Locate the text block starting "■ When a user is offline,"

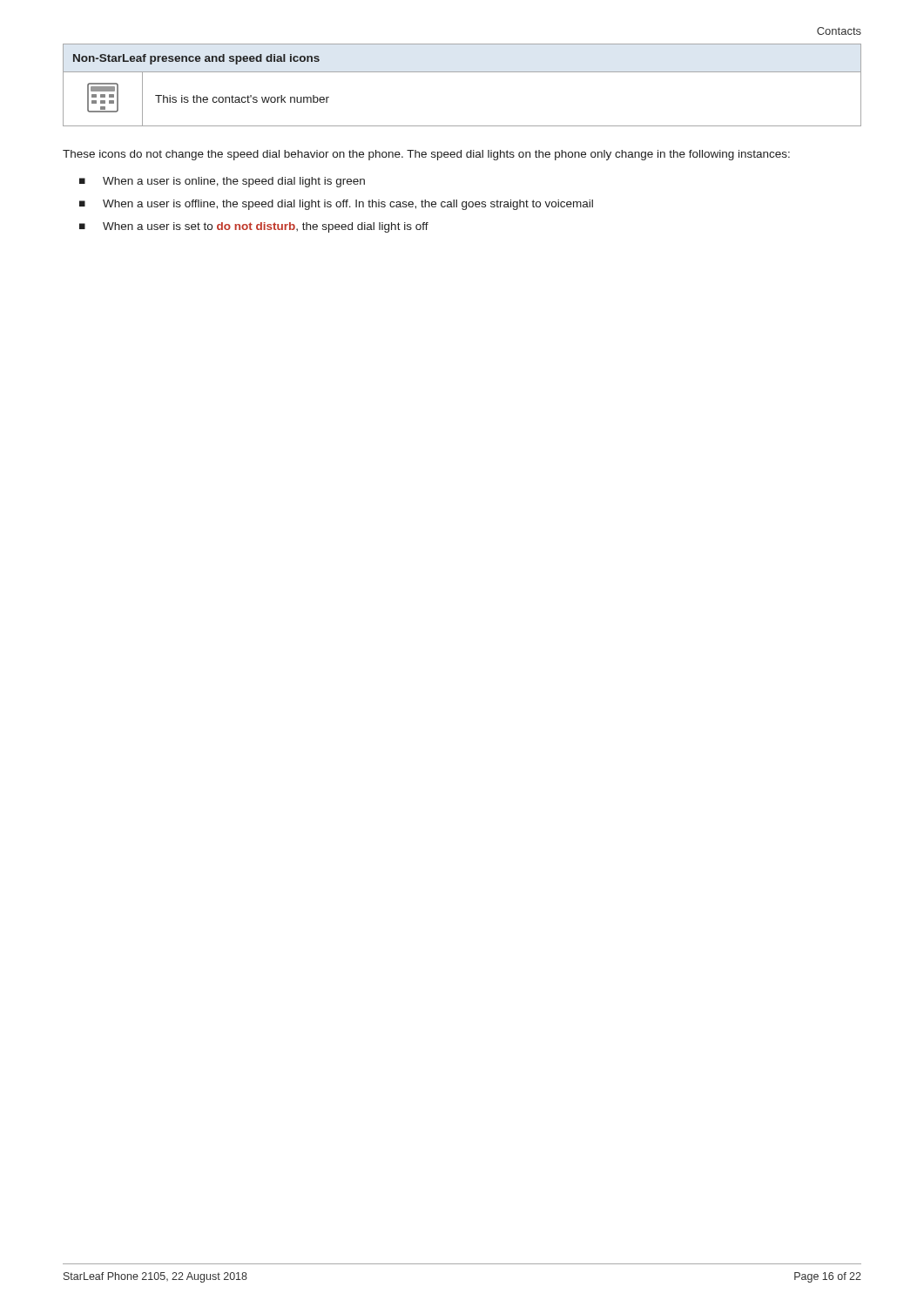(470, 204)
